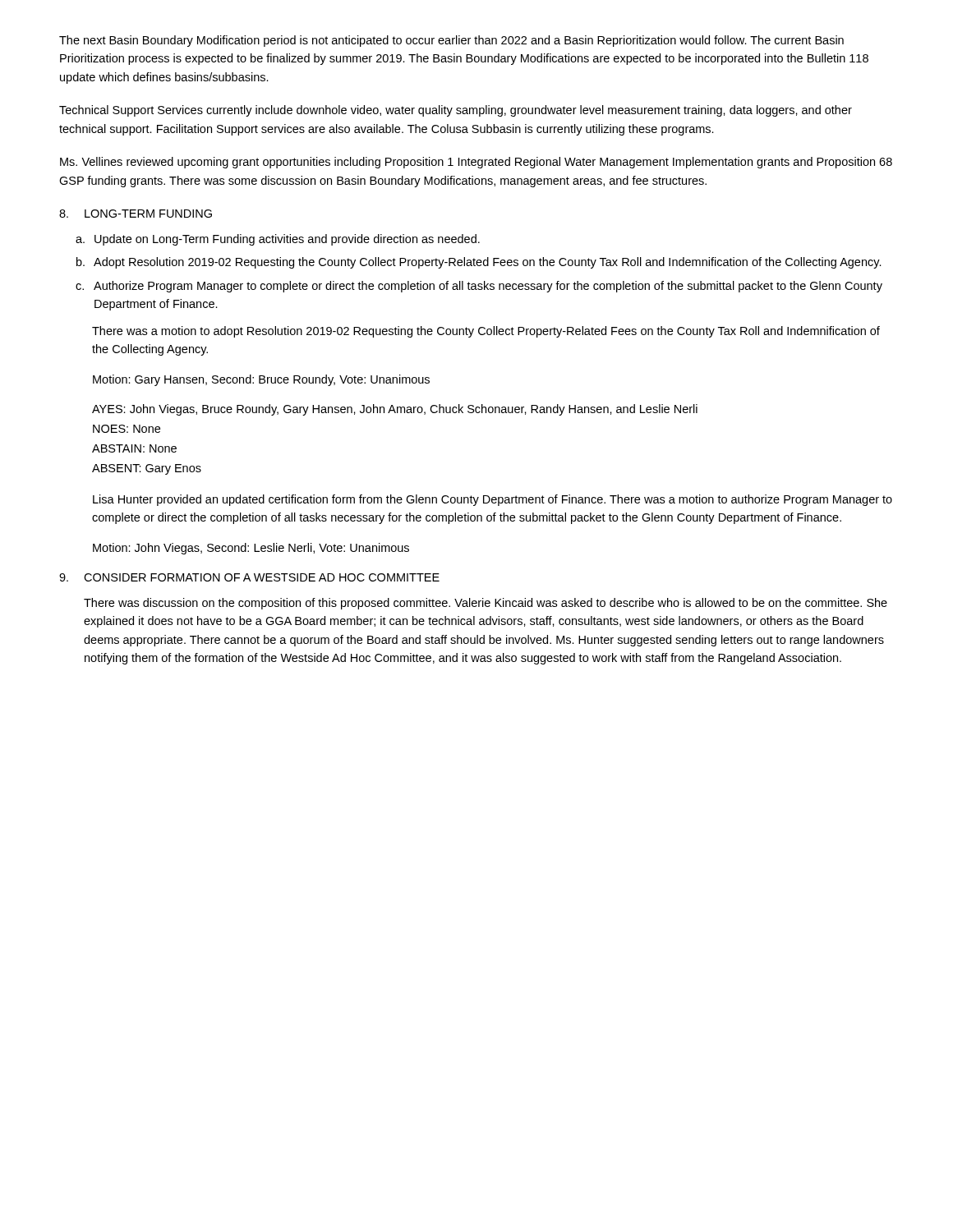Point to the block beginning "a. Update on Long-Term"
The width and height of the screenshot is (953, 1232).
(485, 239)
